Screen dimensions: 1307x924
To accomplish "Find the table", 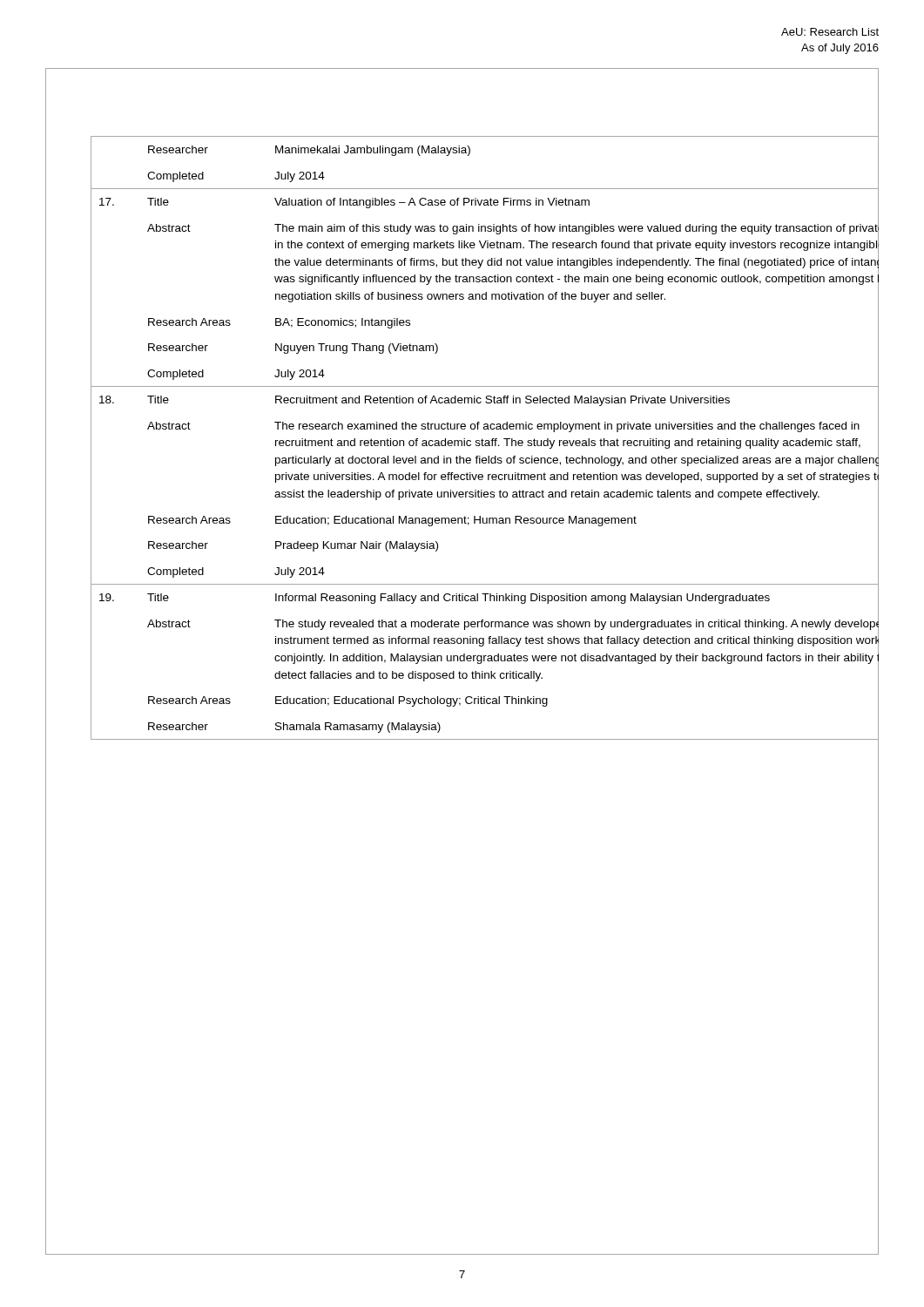I will click(x=462, y=661).
